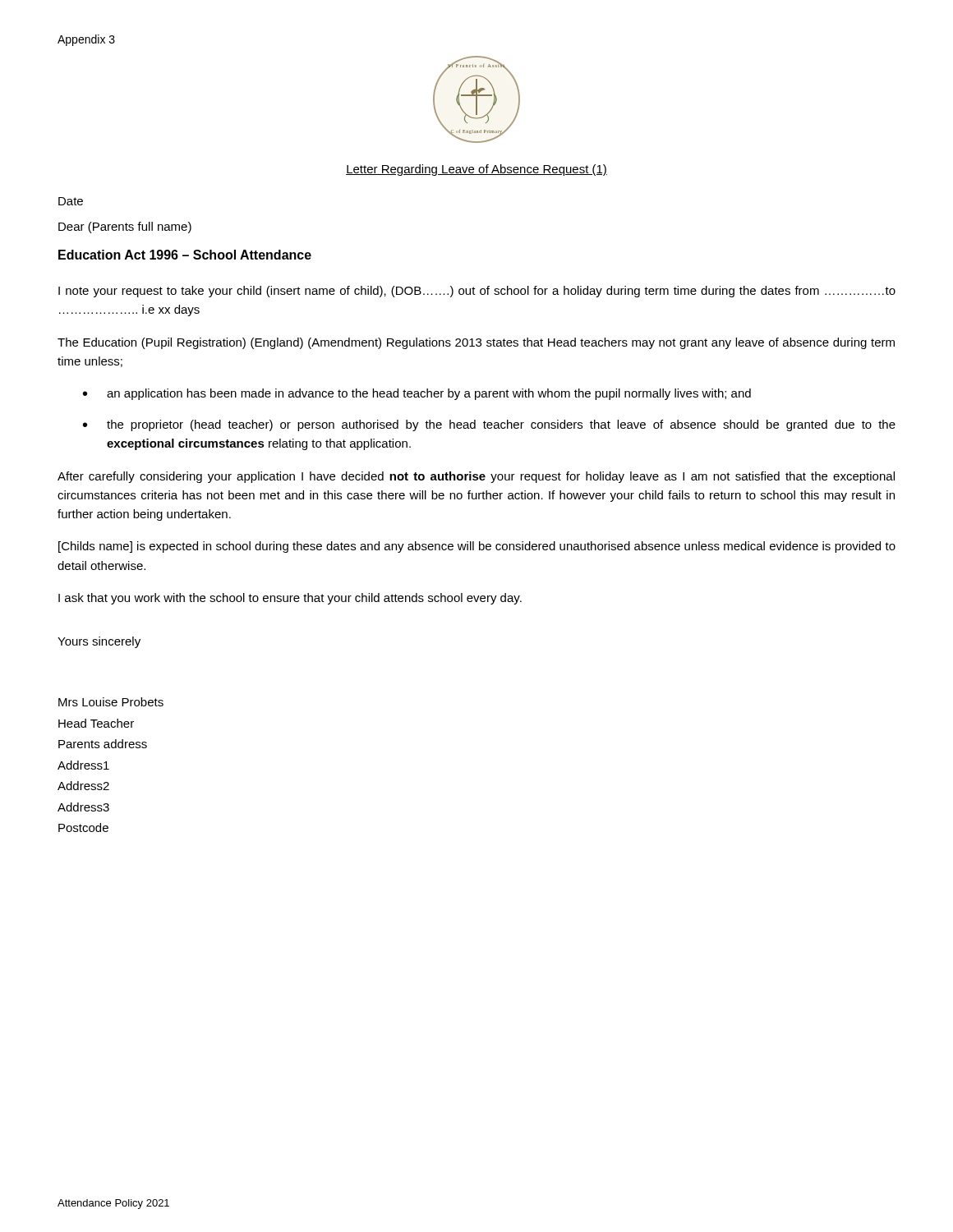Find the text block that reads "I note your request"

click(476, 300)
